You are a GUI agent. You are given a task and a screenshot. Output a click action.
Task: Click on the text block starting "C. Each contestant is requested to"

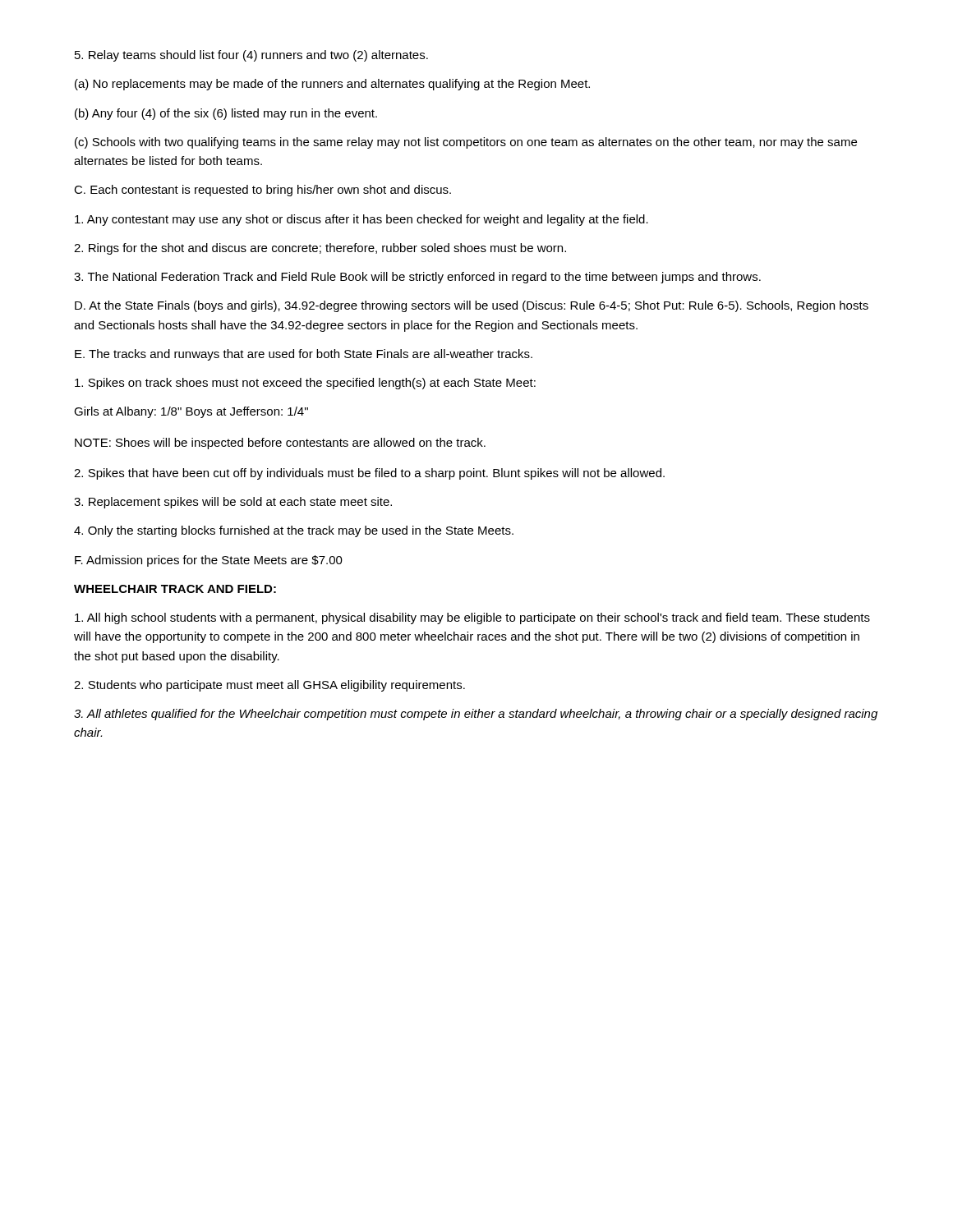coord(263,190)
